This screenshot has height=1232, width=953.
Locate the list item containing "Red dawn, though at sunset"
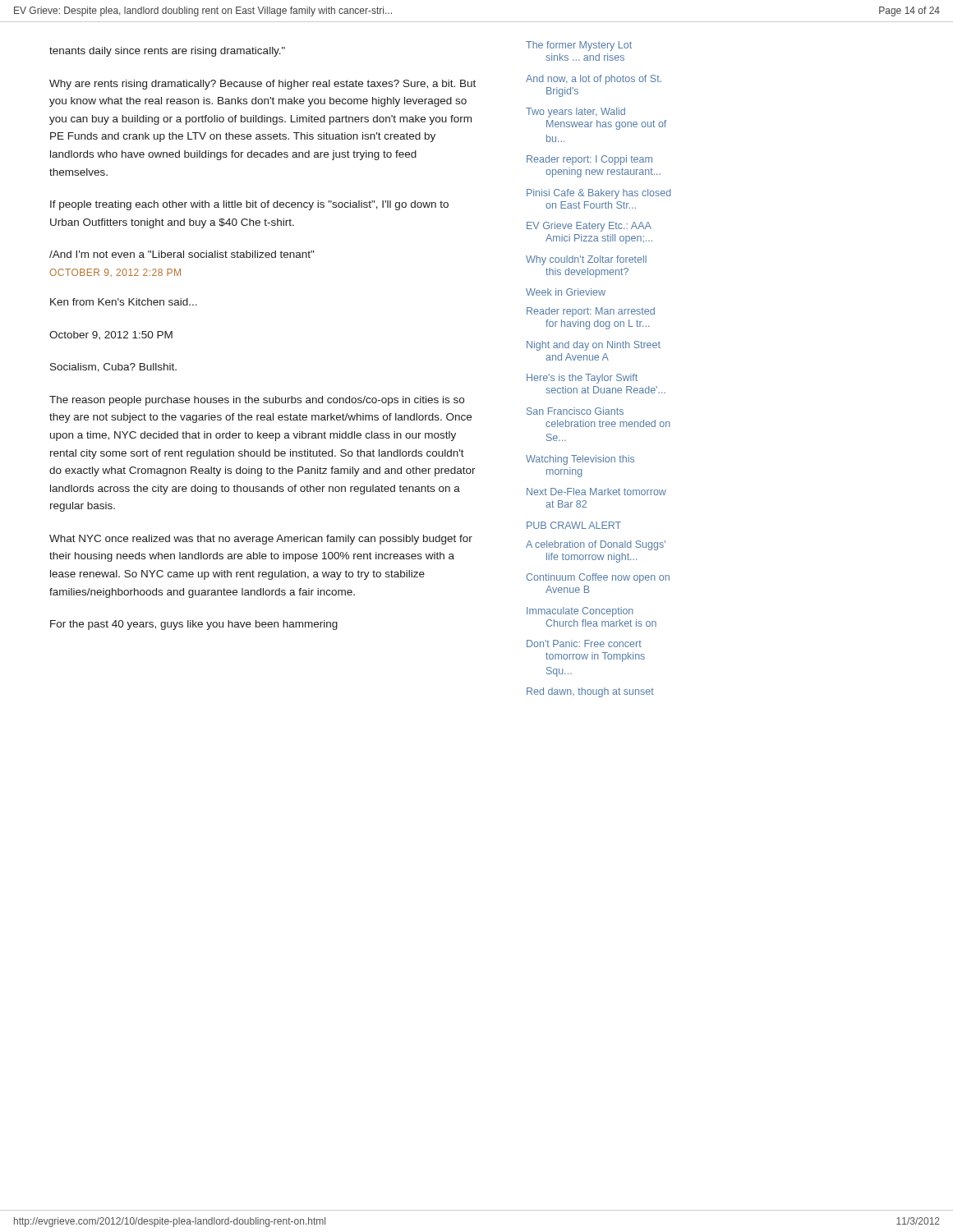(x=590, y=692)
